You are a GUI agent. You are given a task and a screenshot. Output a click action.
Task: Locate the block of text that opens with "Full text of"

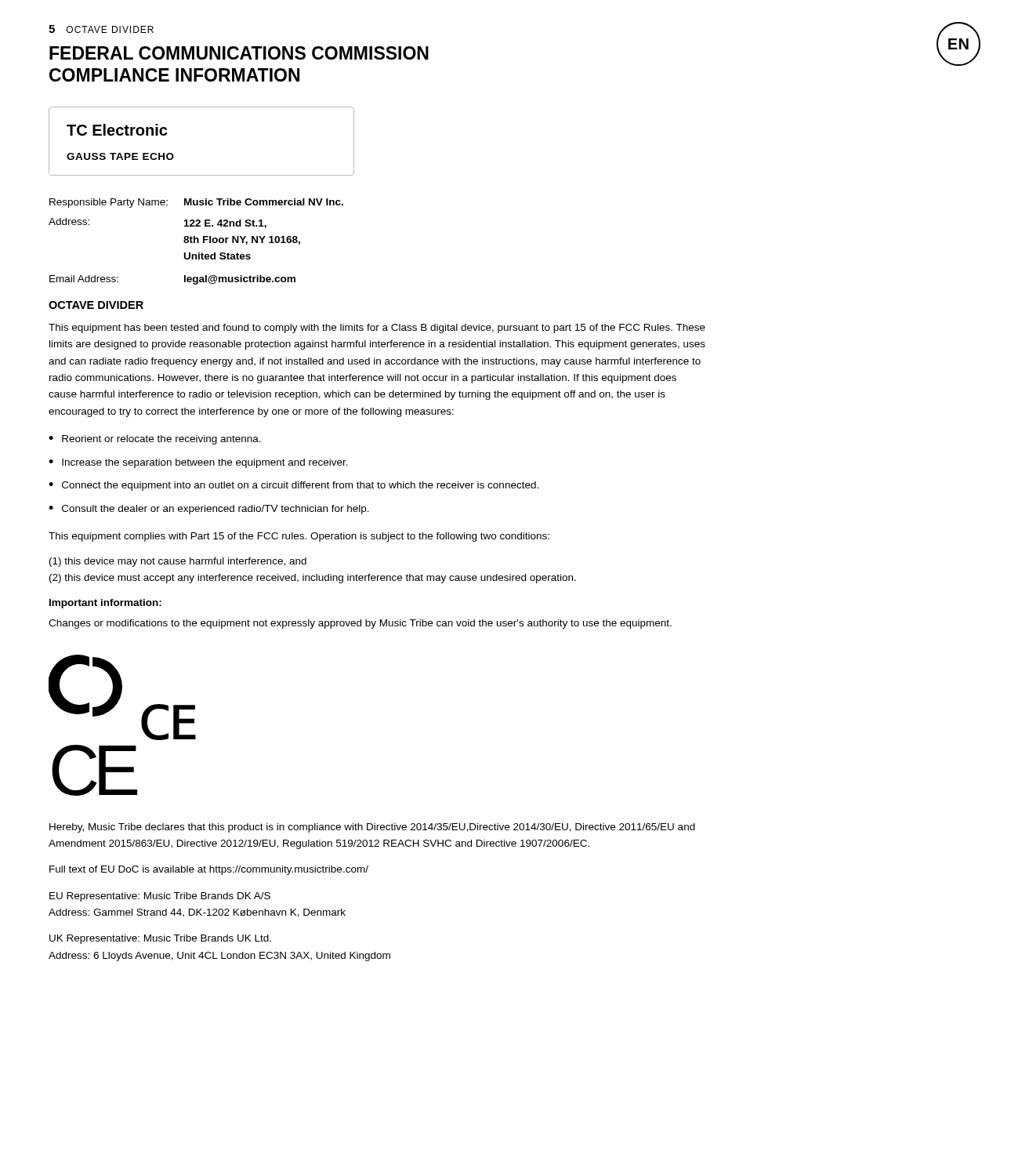[x=208, y=869]
